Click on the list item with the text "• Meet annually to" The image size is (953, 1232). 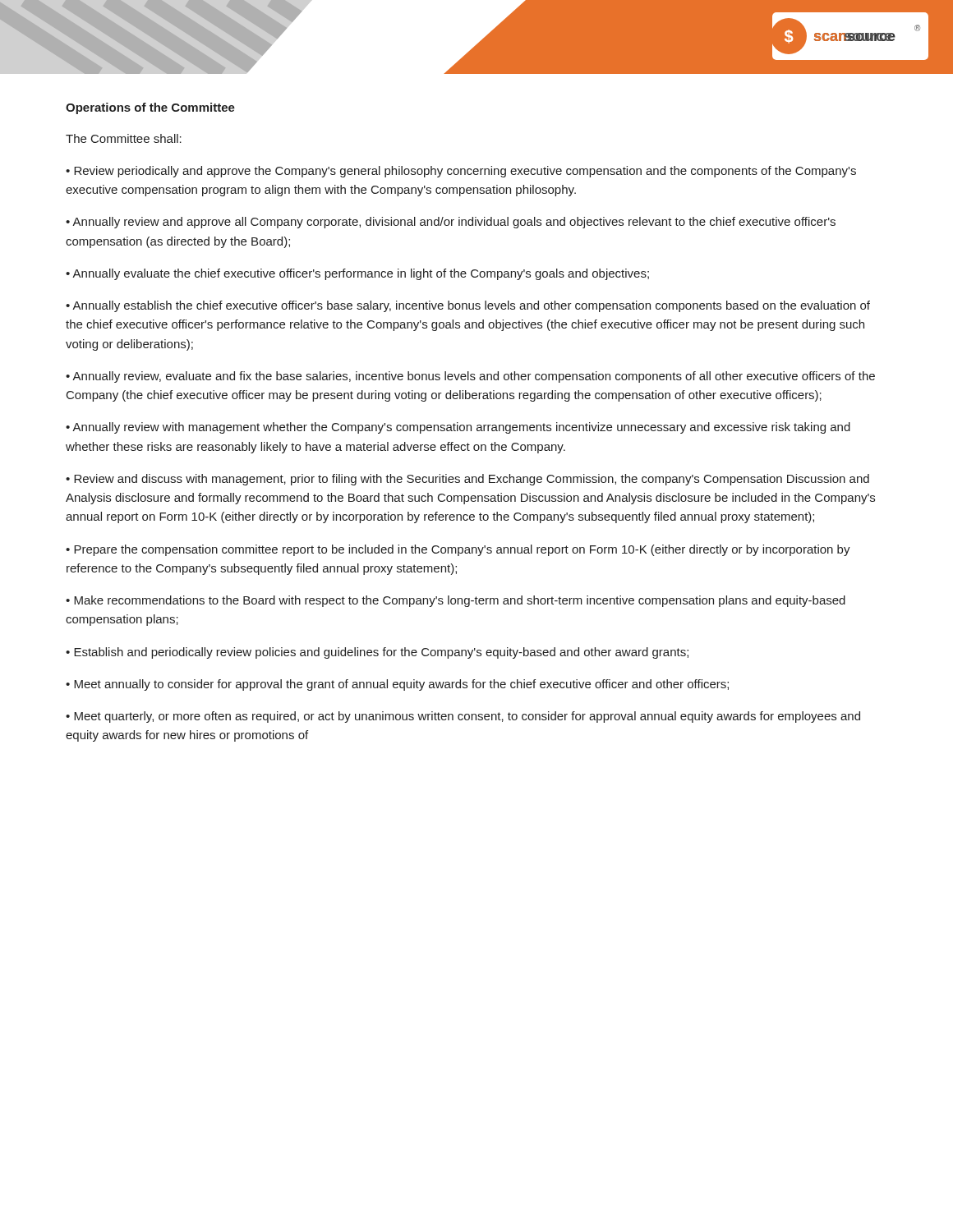398,684
